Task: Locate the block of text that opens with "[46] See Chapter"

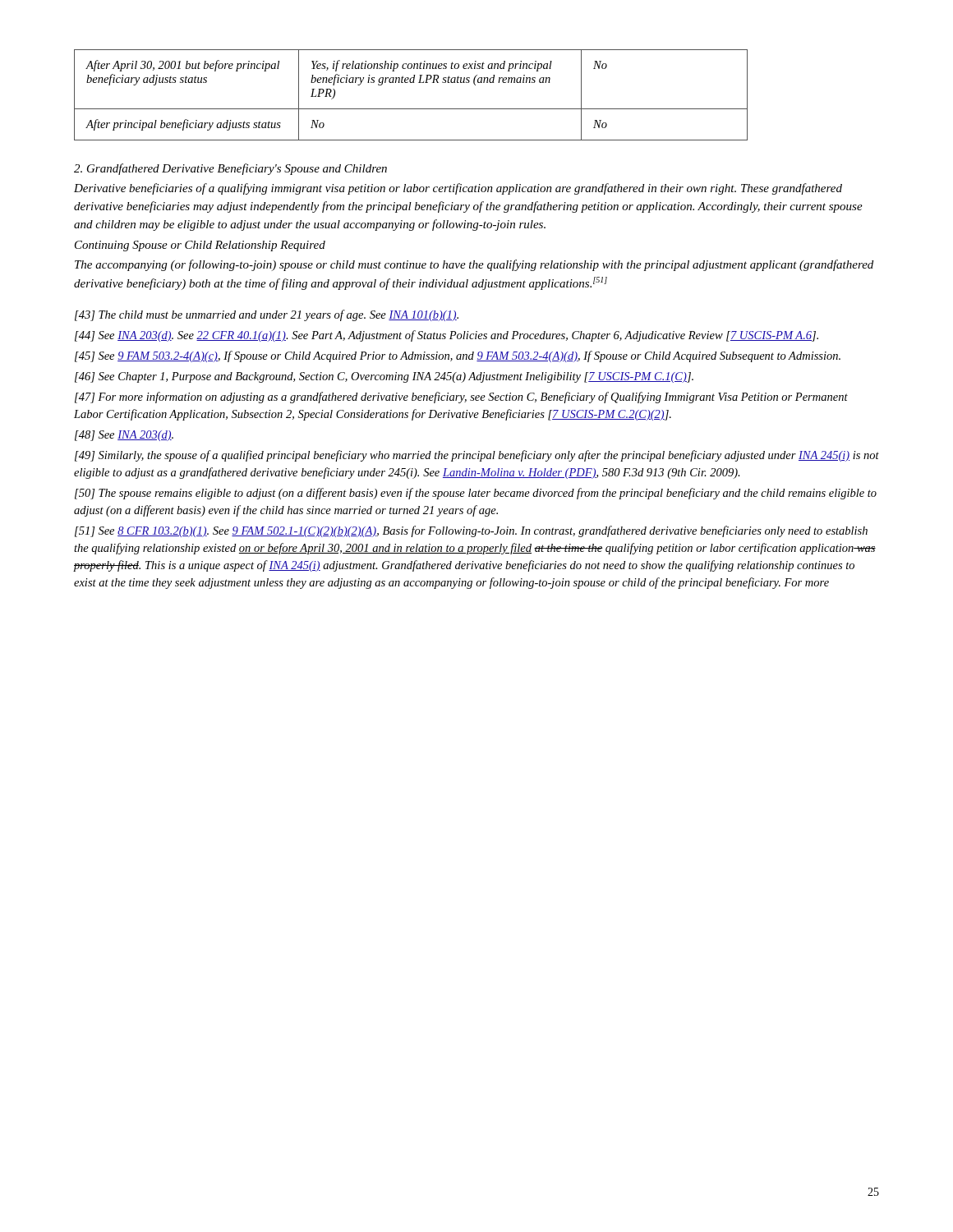Action: coord(384,376)
